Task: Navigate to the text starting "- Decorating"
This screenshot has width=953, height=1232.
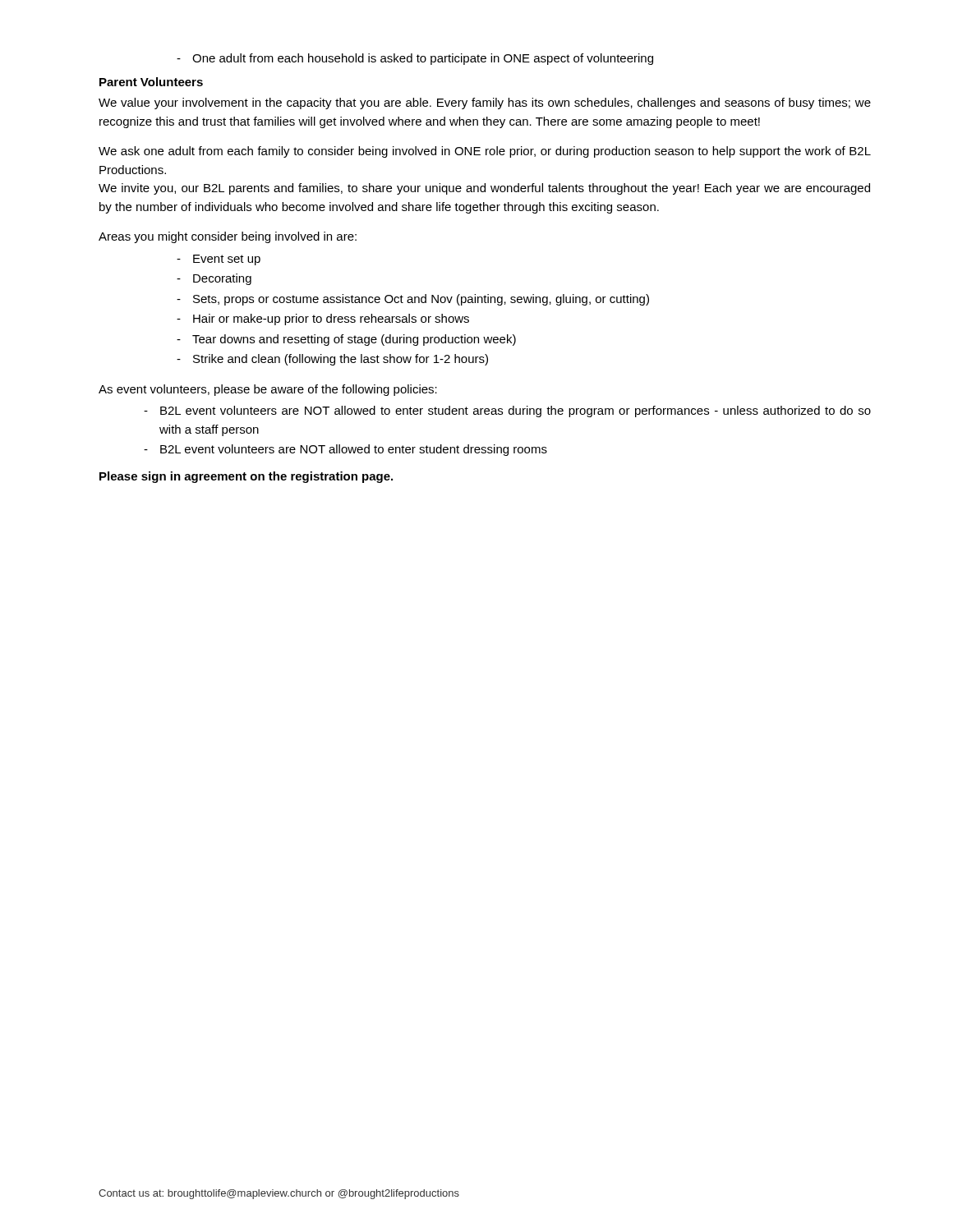Action: point(214,279)
